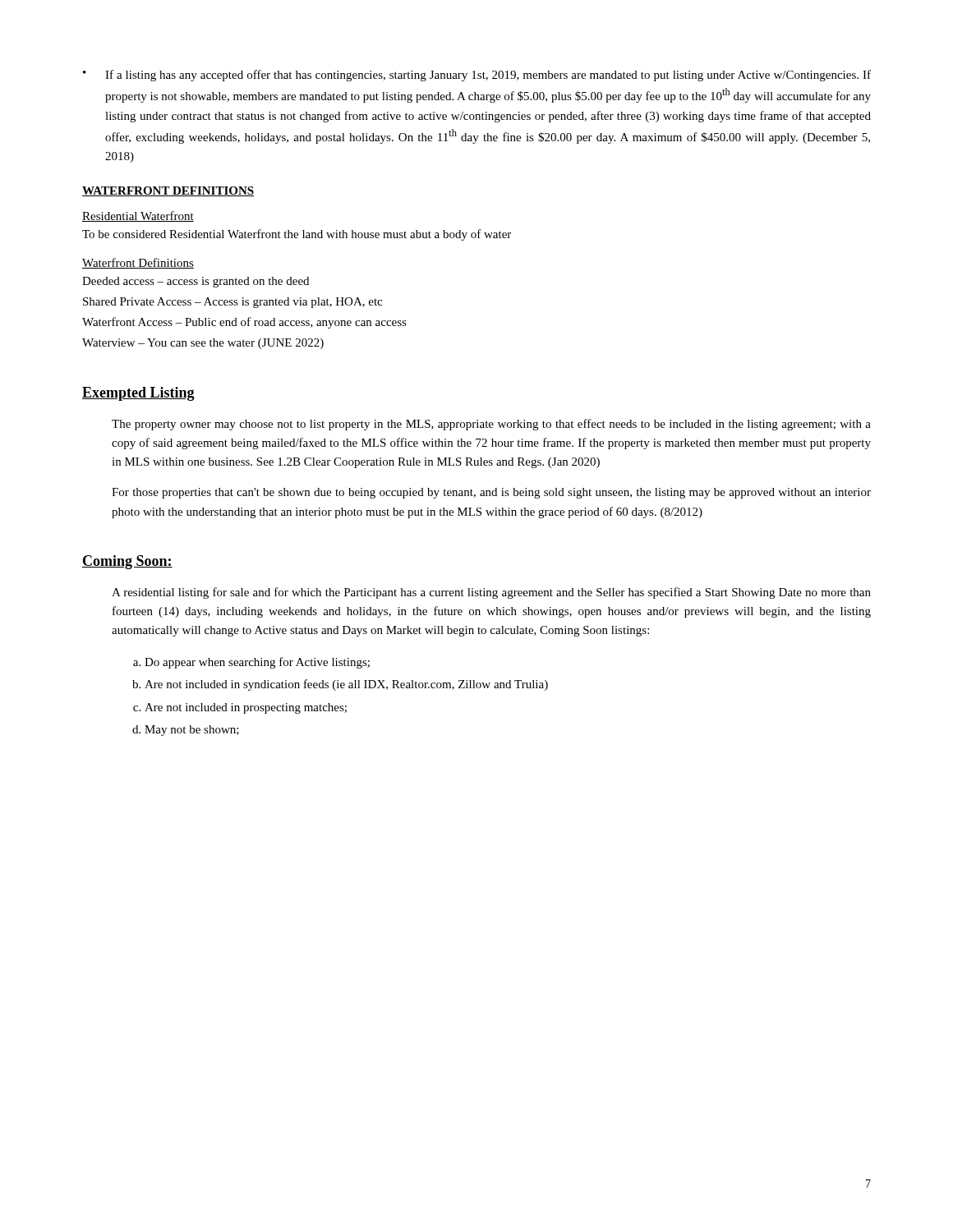The width and height of the screenshot is (953, 1232).
Task: Point to the passage starting "Waterfront Definitions Deeded access – access is granted"
Action: [x=138, y=263]
